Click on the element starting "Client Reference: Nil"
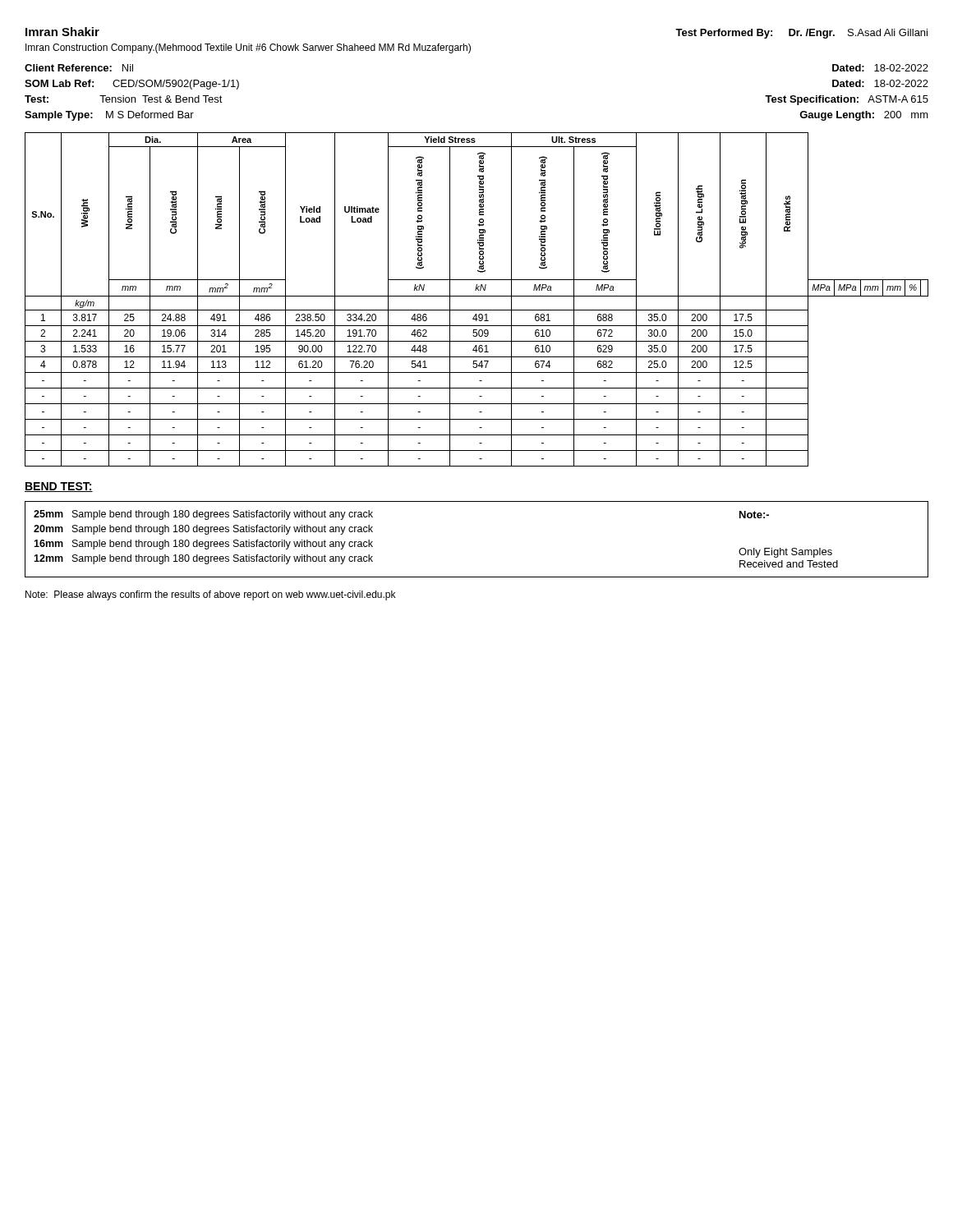Image resolution: width=953 pixels, height=1232 pixels. pos(69,68)
